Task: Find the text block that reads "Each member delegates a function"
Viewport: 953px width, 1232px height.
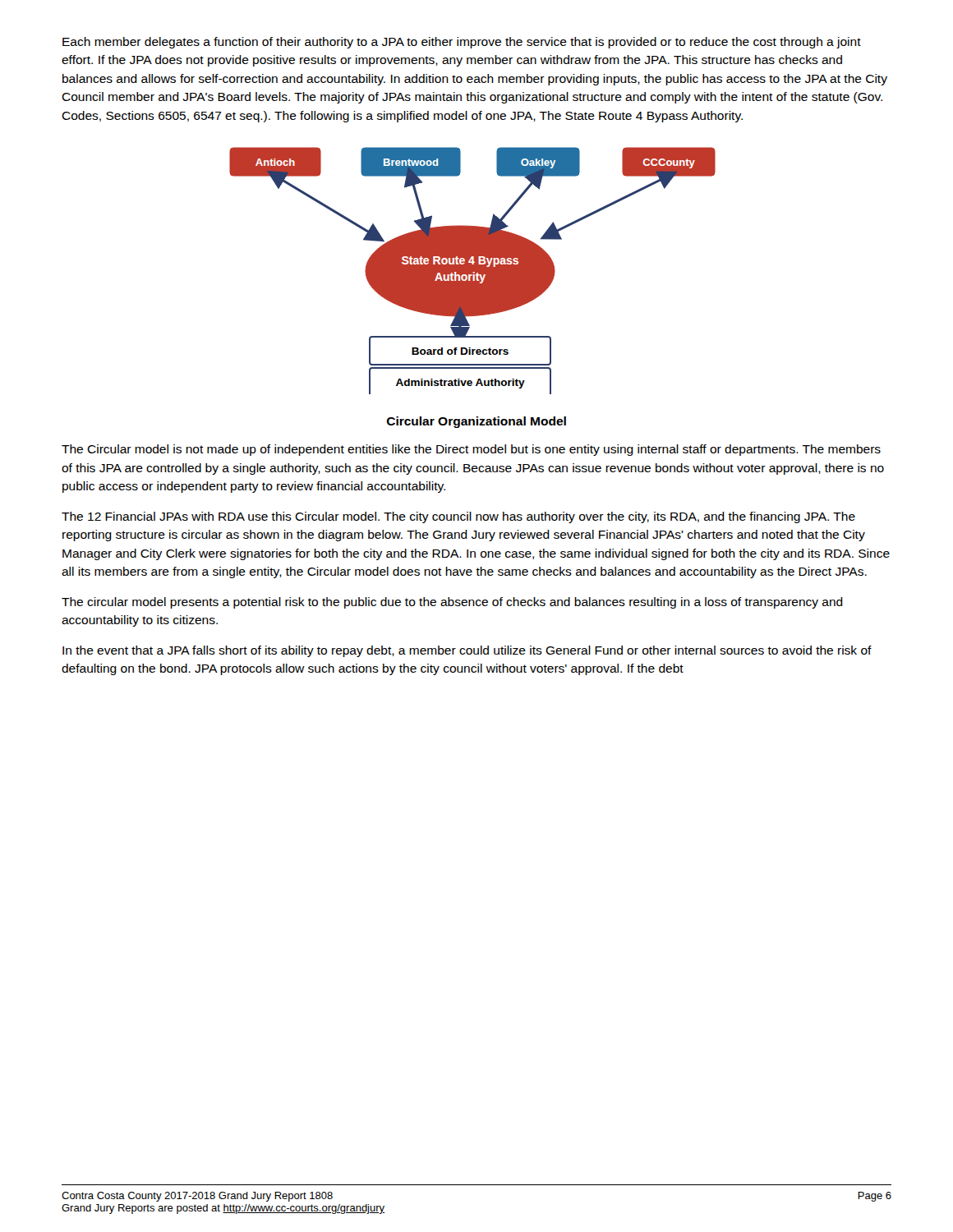Action: pos(474,78)
